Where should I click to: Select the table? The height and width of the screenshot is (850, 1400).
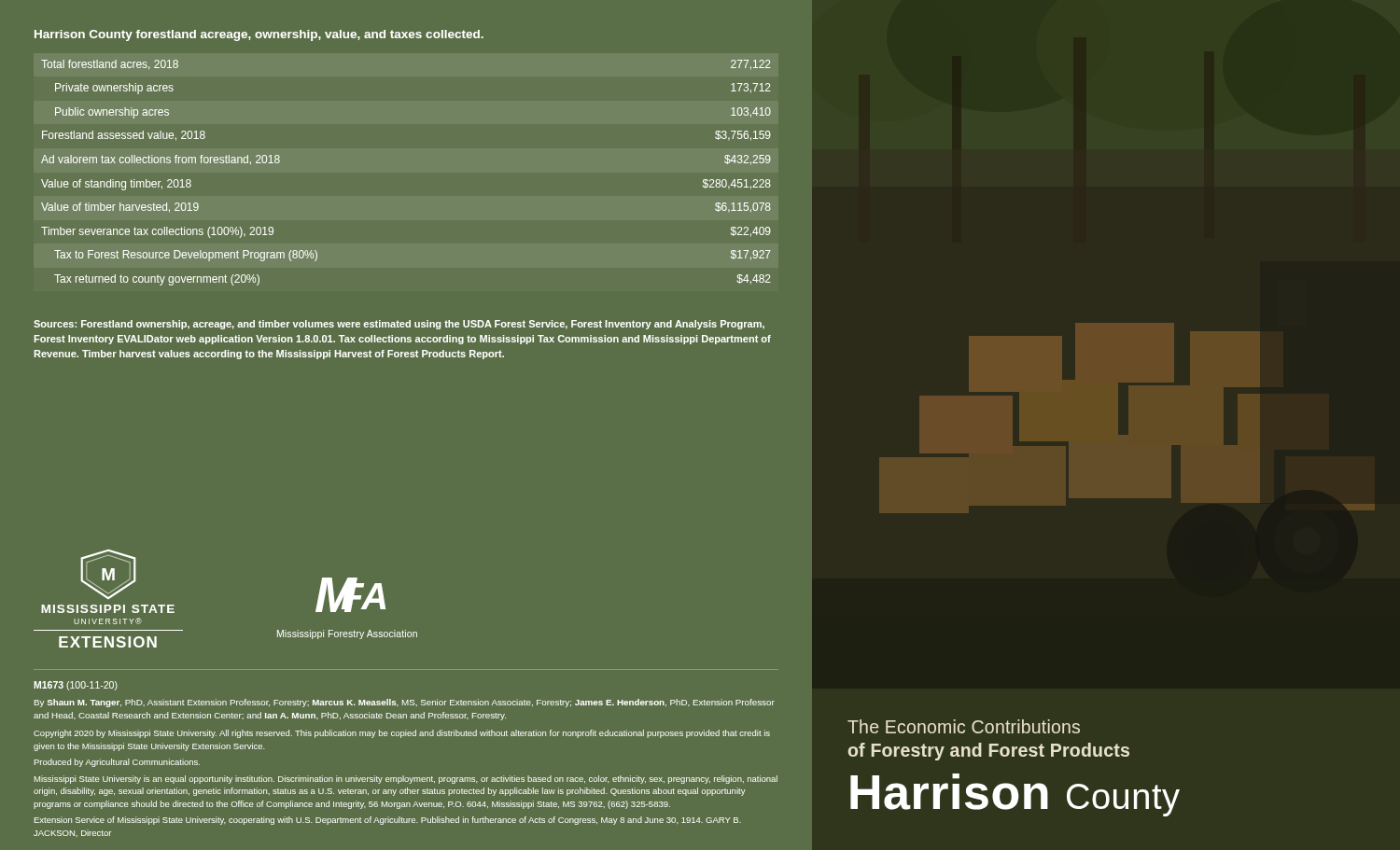pyautogui.click(x=406, y=179)
